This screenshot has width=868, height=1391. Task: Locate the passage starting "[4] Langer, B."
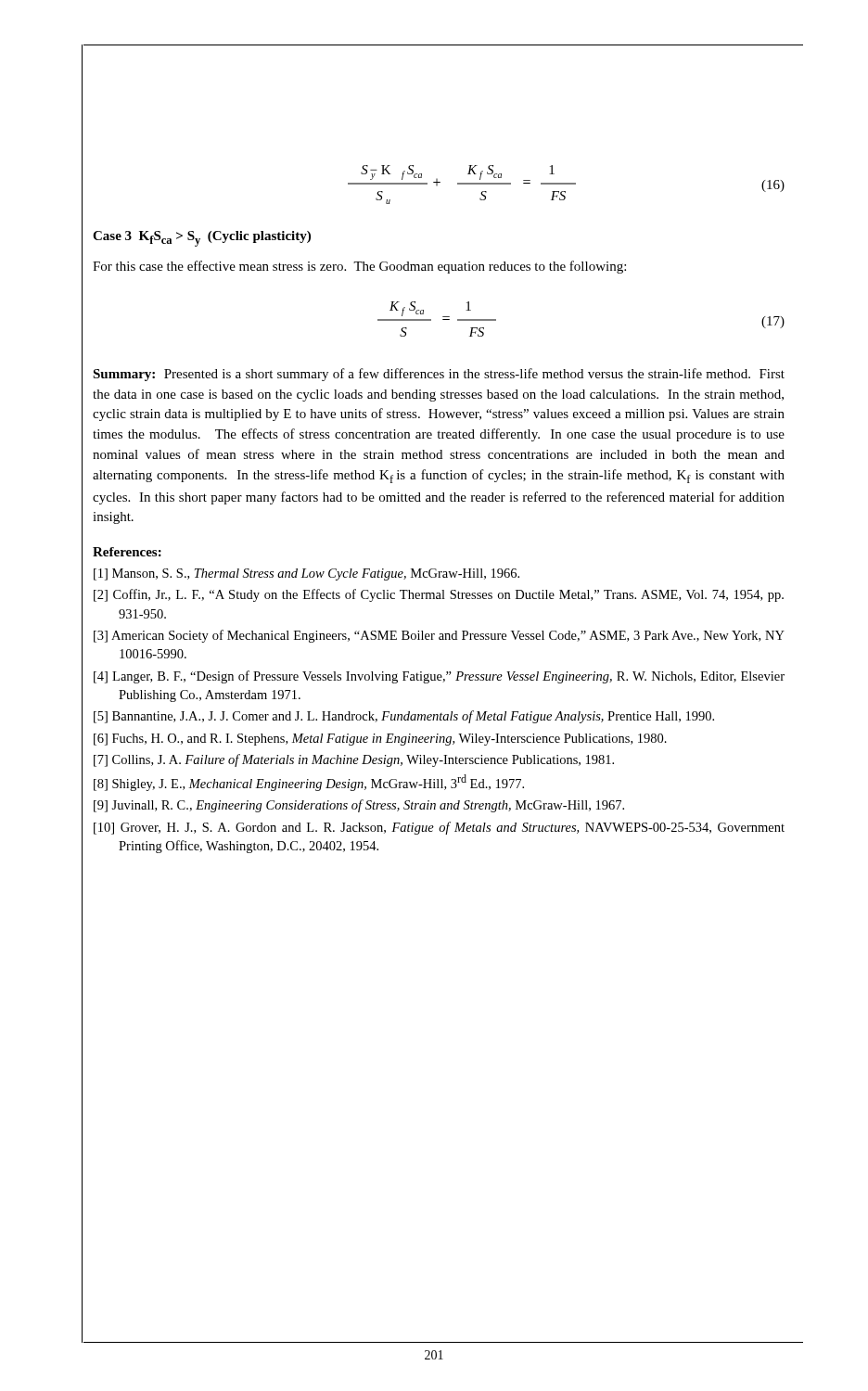click(x=439, y=685)
